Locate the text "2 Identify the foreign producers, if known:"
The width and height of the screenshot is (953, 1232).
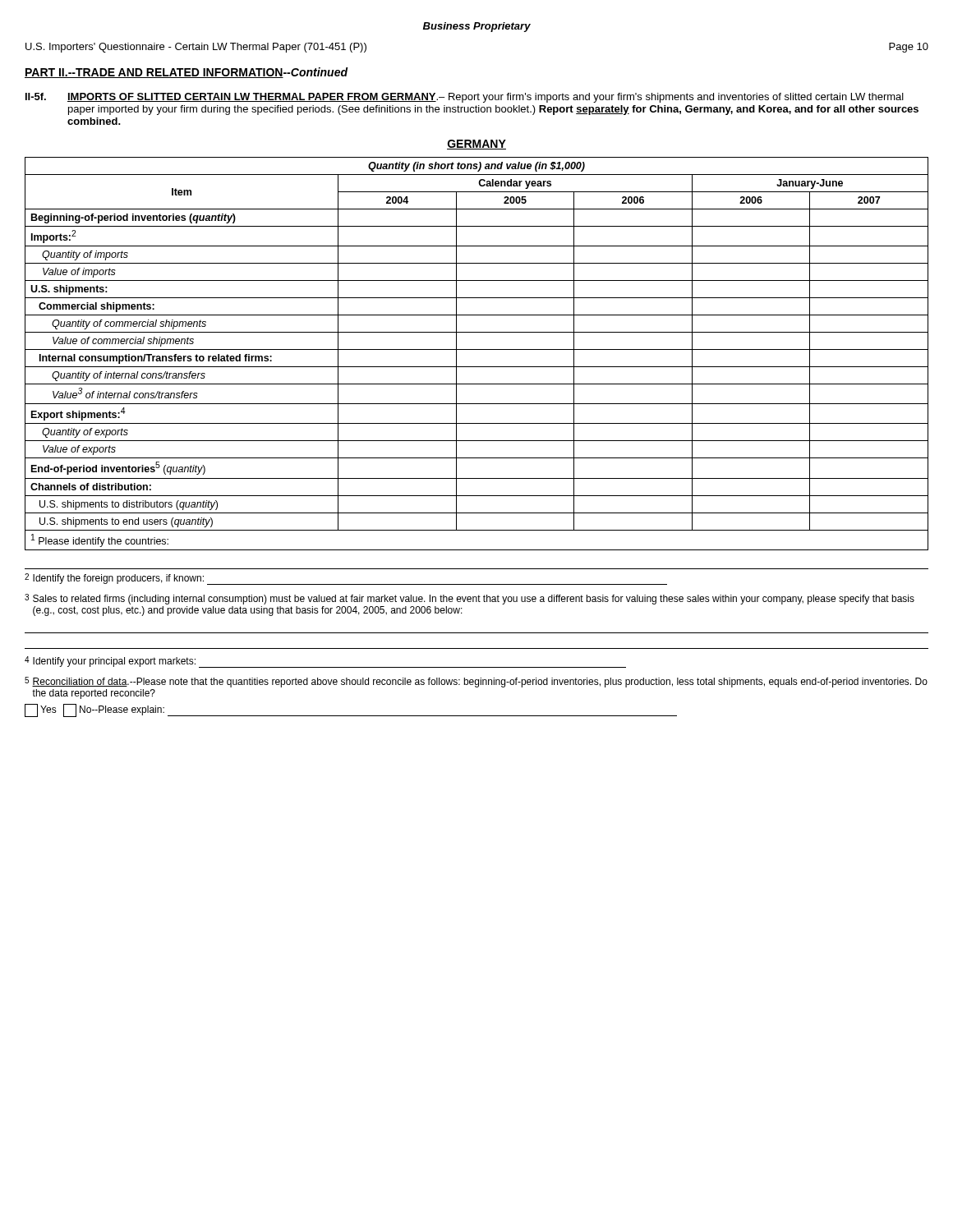[x=346, y=578]
